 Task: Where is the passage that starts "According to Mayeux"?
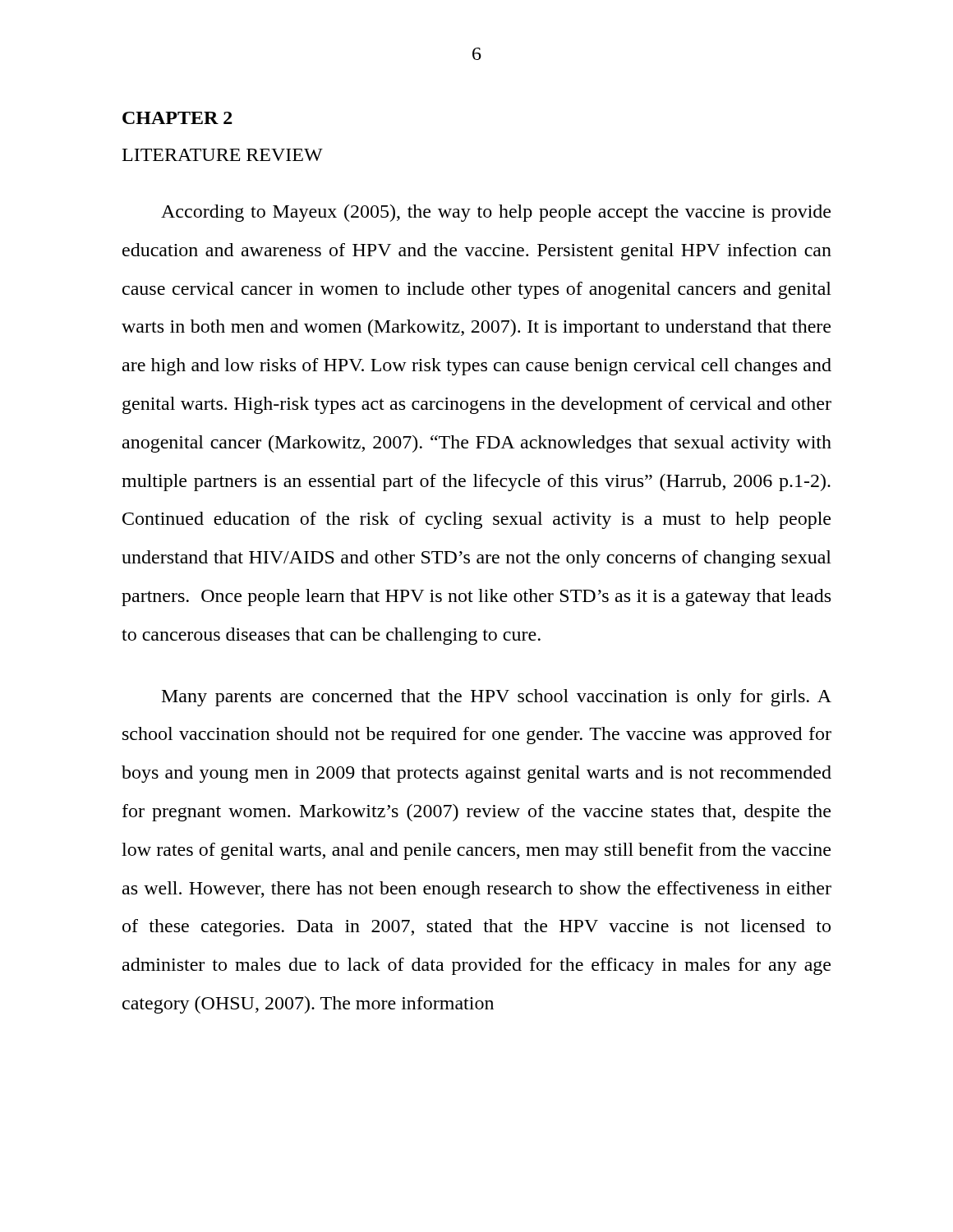476,423
